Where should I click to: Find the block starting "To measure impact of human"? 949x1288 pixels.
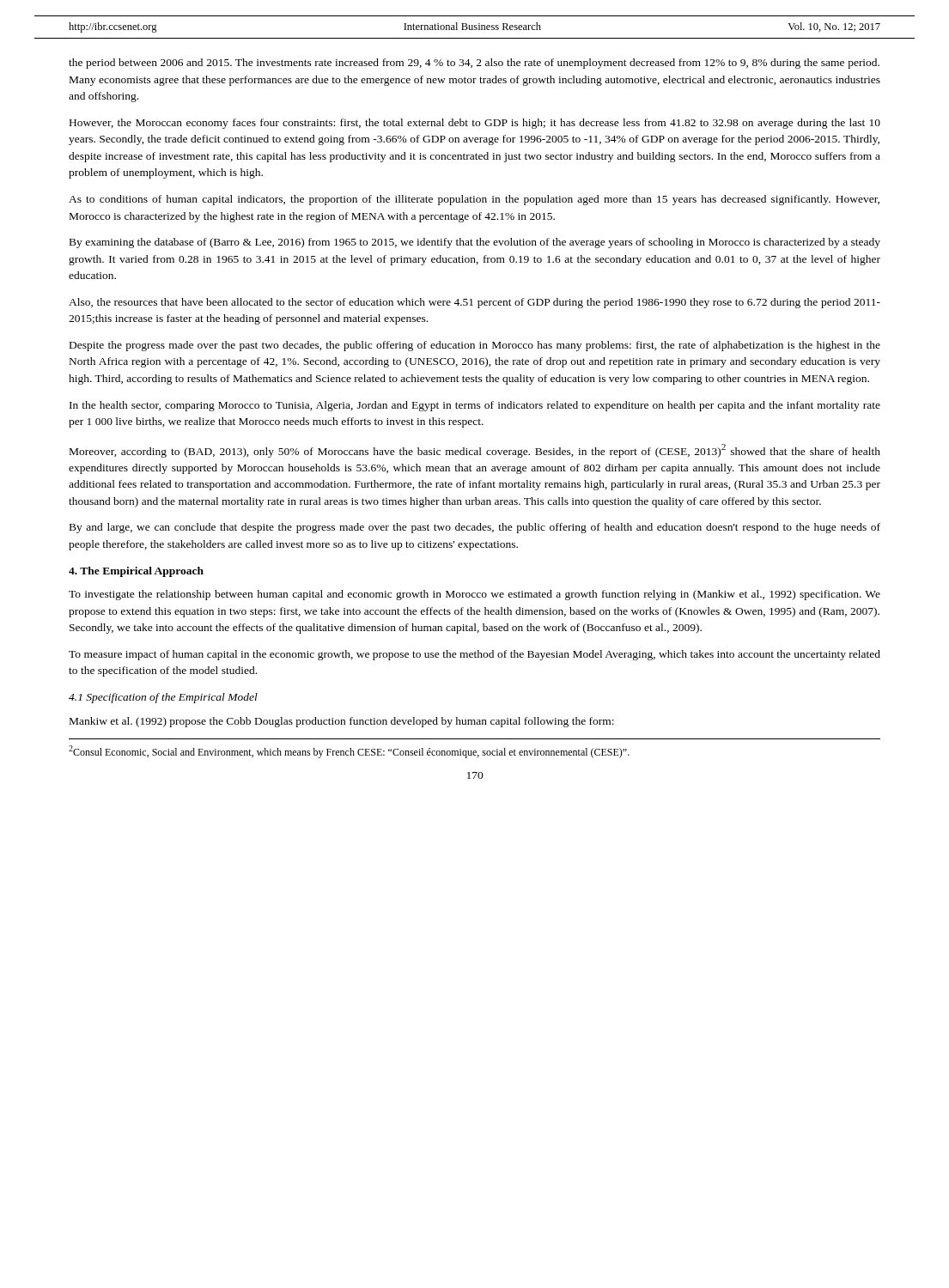(474, 662)
